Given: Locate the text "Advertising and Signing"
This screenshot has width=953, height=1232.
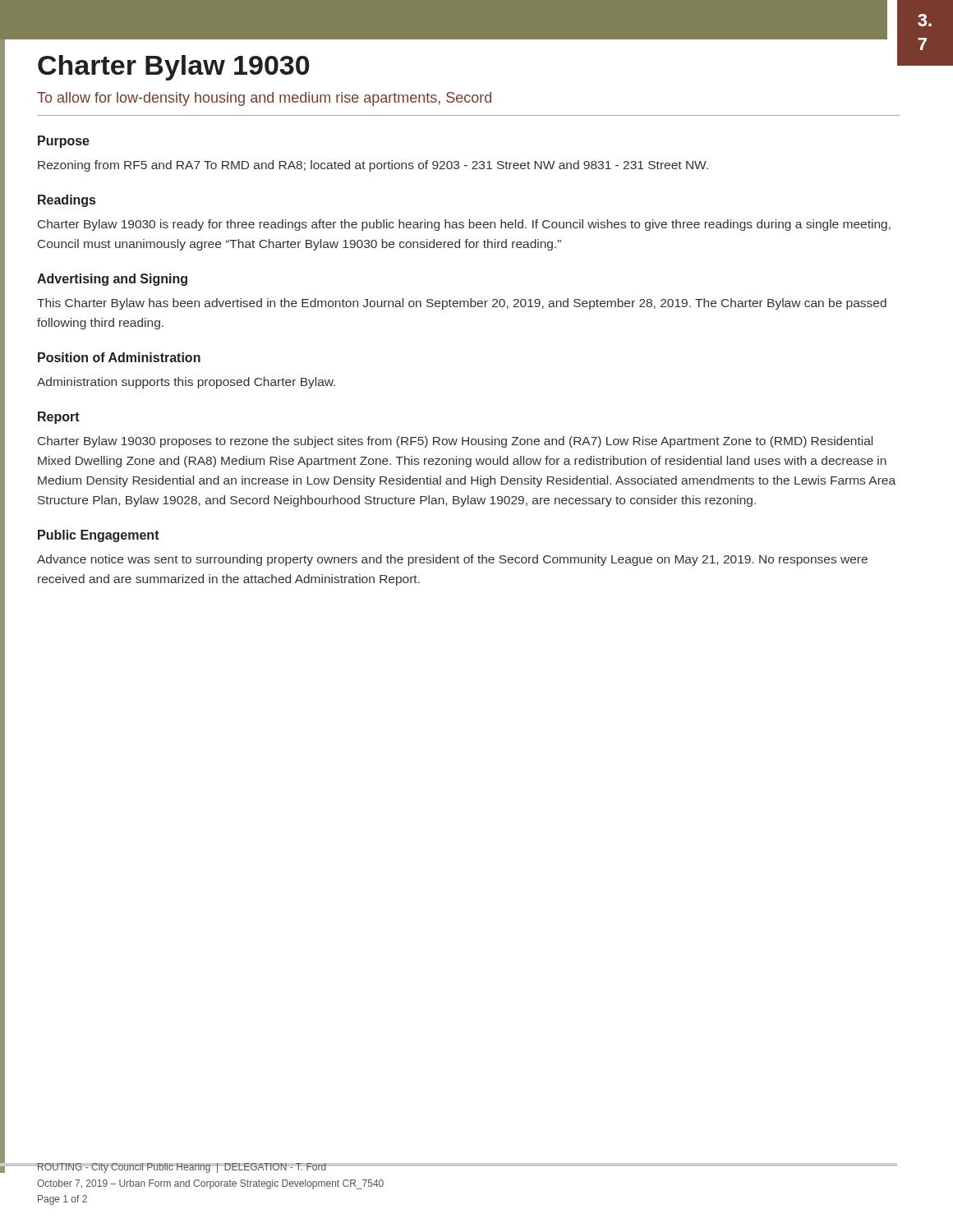Looking at the screenshot, I should click(112, 280).
